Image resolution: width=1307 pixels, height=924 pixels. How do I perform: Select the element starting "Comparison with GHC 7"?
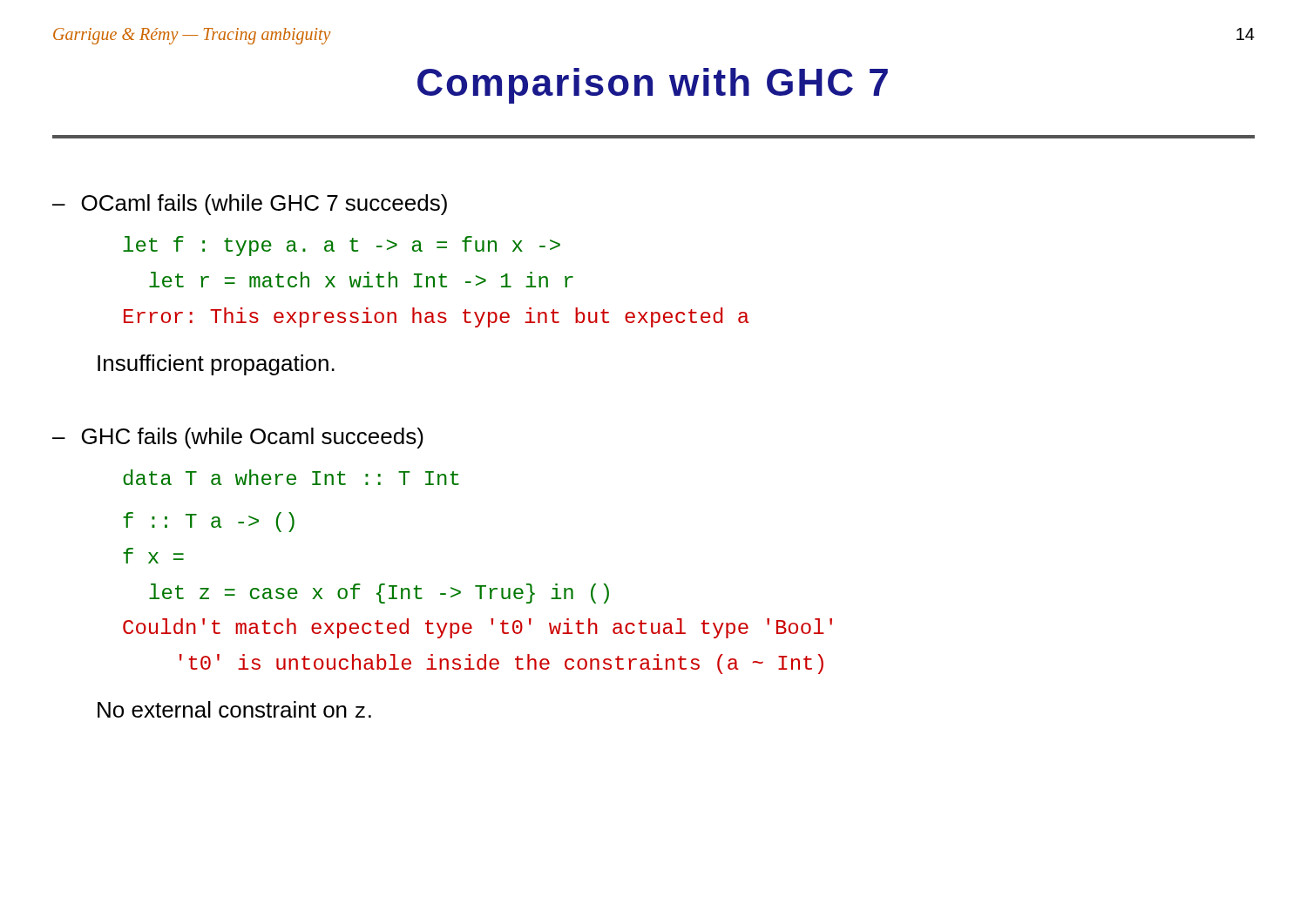(654, 83)
